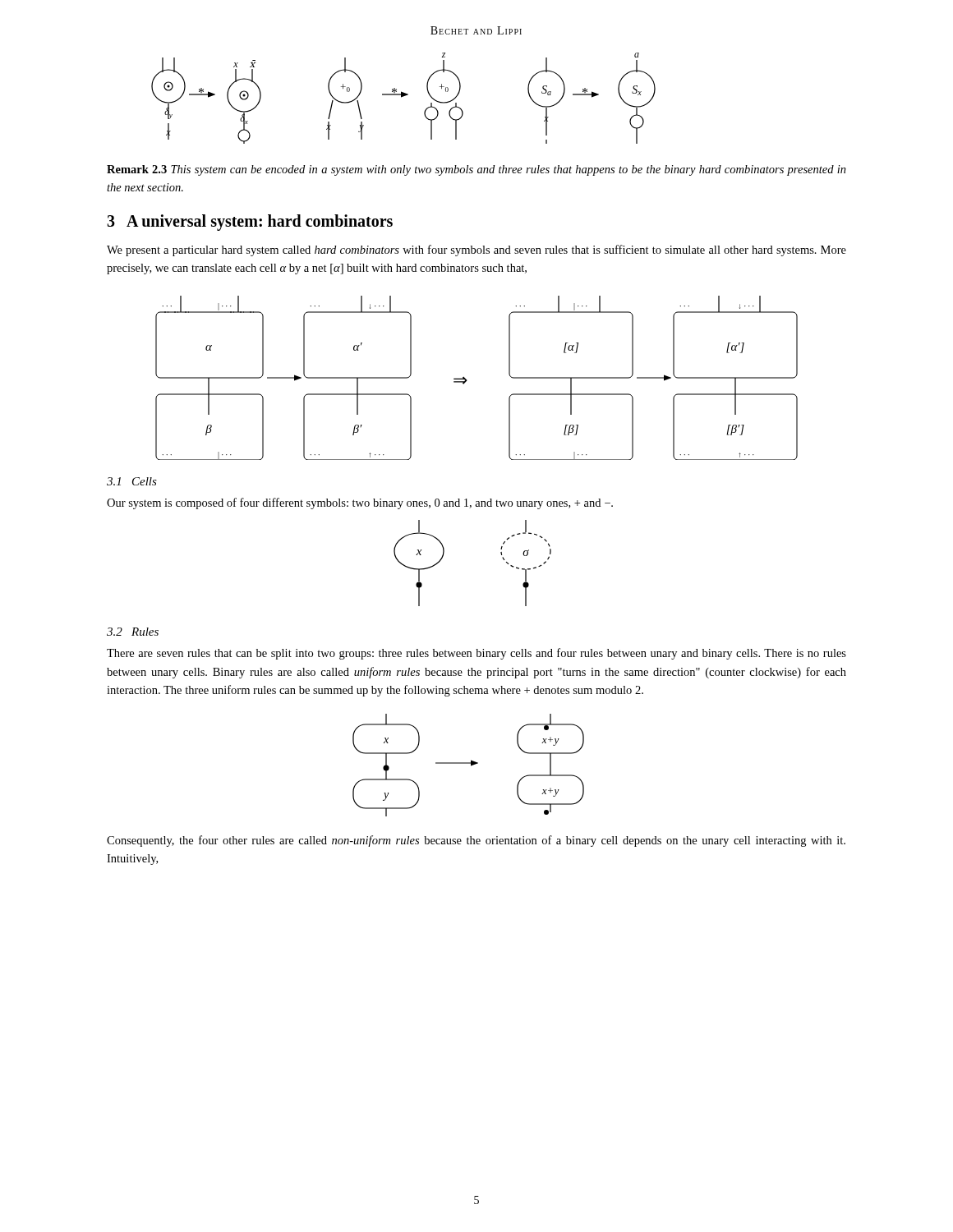The height and width of the screenshot is (1232, 953).
Task: Locate the text block that says "Remark 2.3 This system can be"
Action: [x=476, y=178]
